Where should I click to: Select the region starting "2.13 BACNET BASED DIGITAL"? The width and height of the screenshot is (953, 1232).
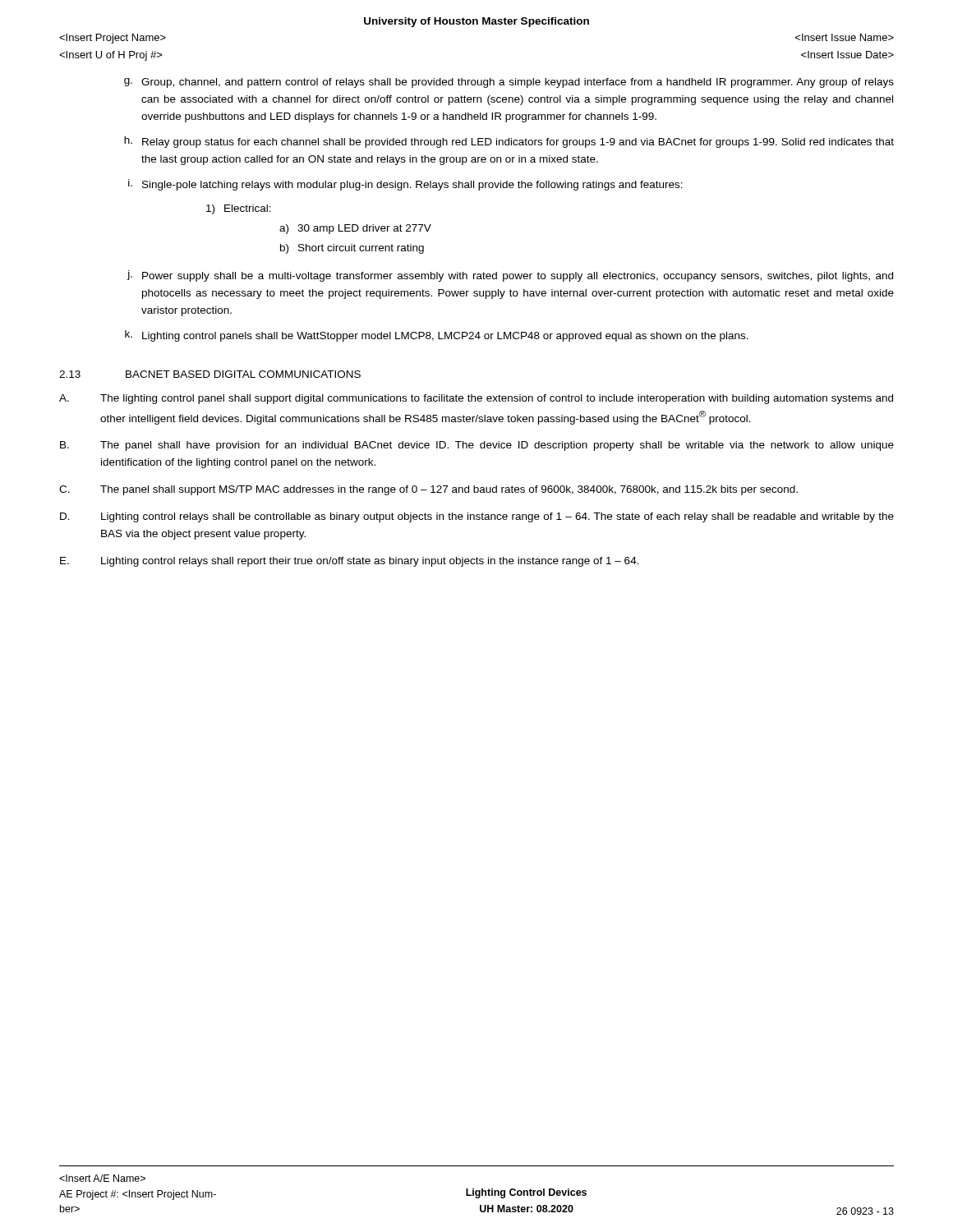click(x=210, y=374)
